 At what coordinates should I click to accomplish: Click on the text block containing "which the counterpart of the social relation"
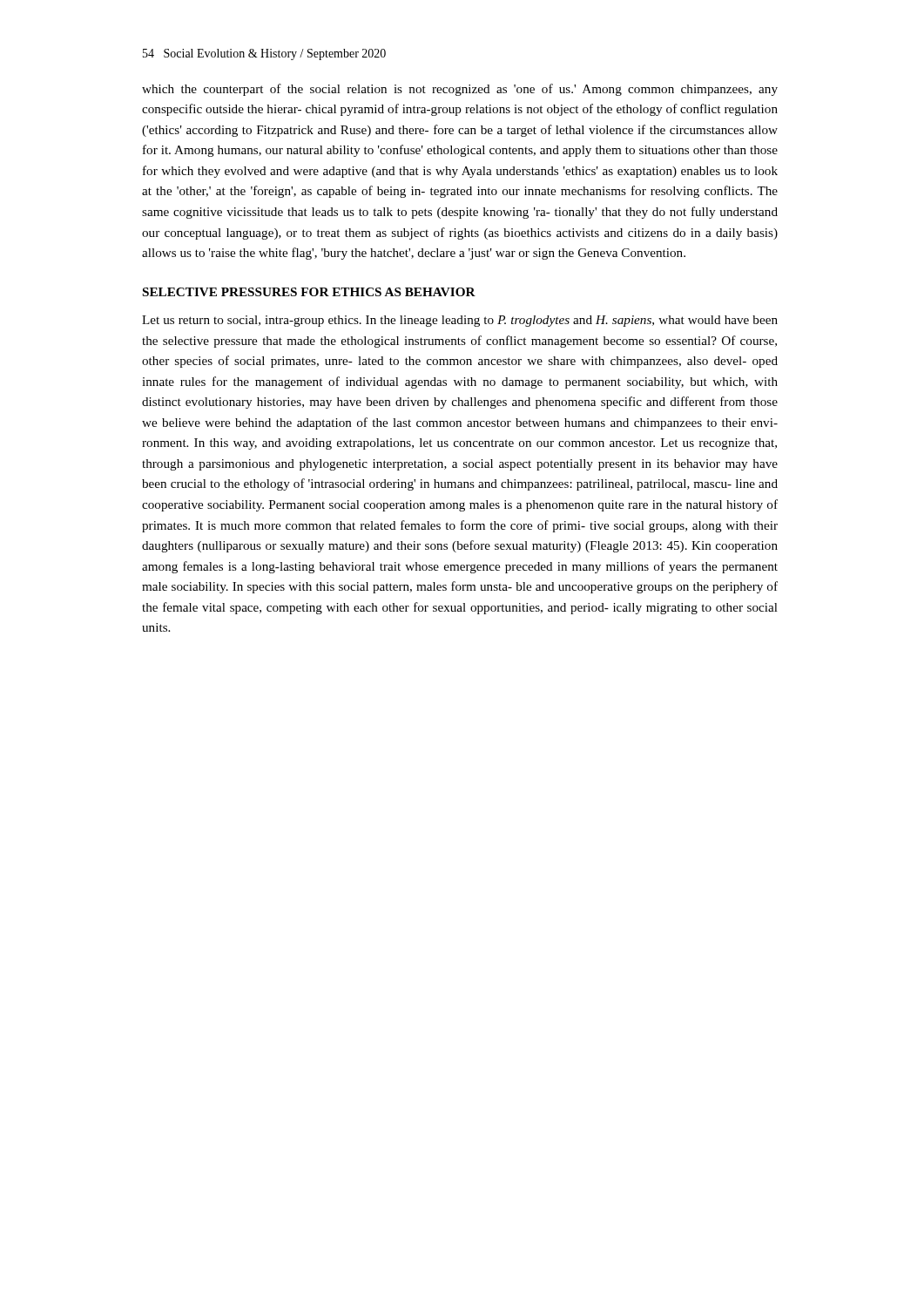[460, 170]
